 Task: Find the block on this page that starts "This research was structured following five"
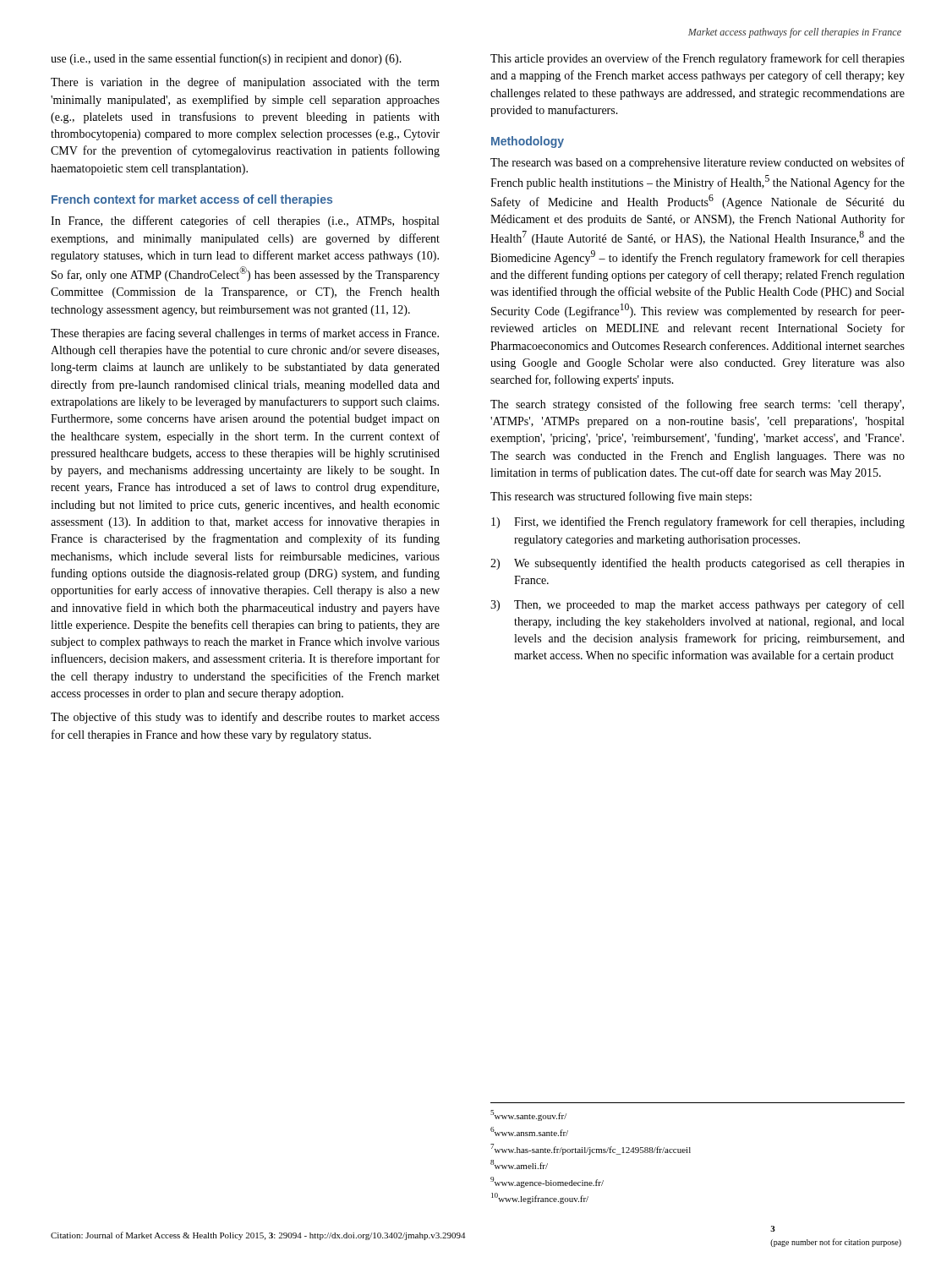(698, 497)
